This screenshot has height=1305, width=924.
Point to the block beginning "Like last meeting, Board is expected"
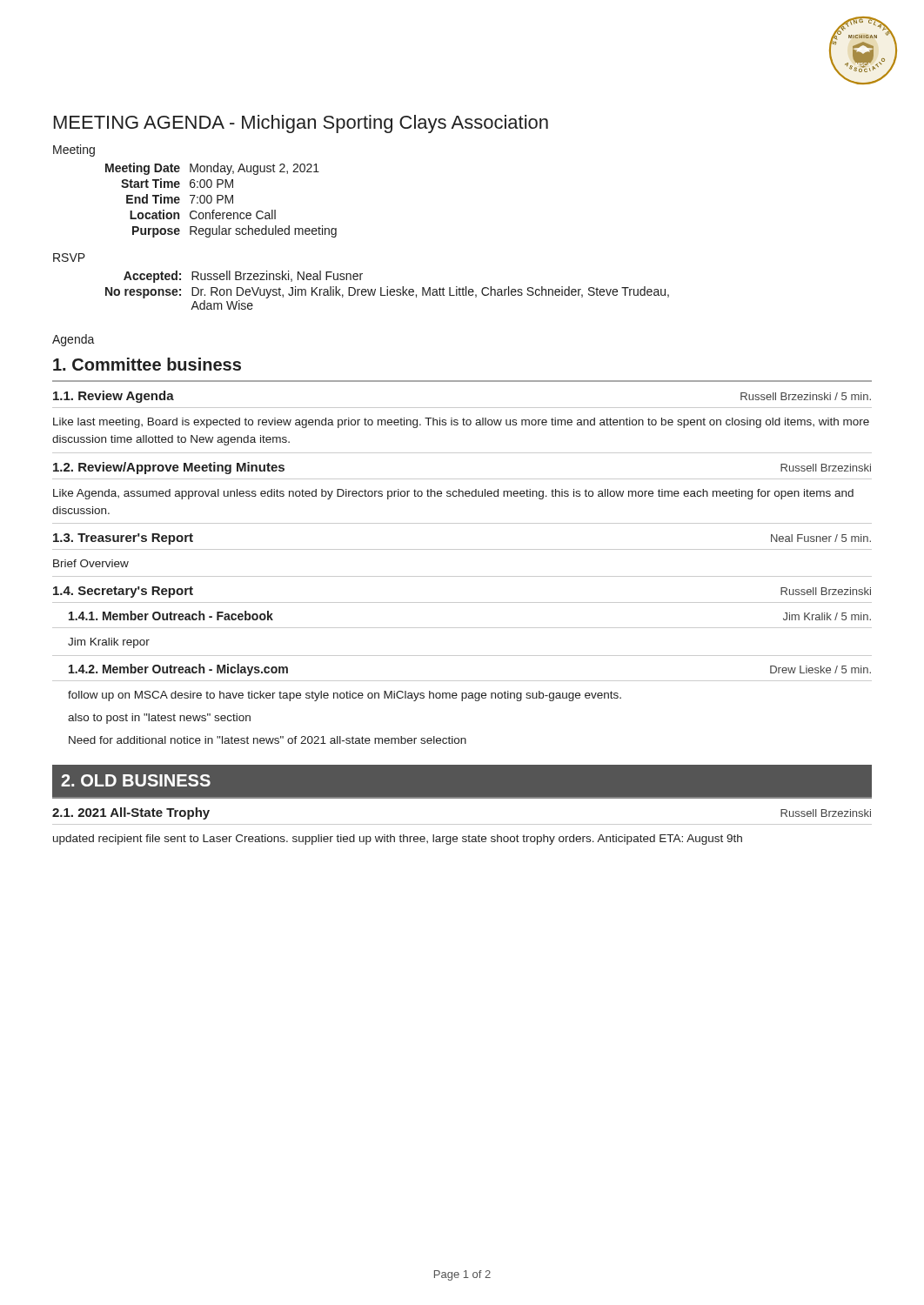tap(461, 430)
